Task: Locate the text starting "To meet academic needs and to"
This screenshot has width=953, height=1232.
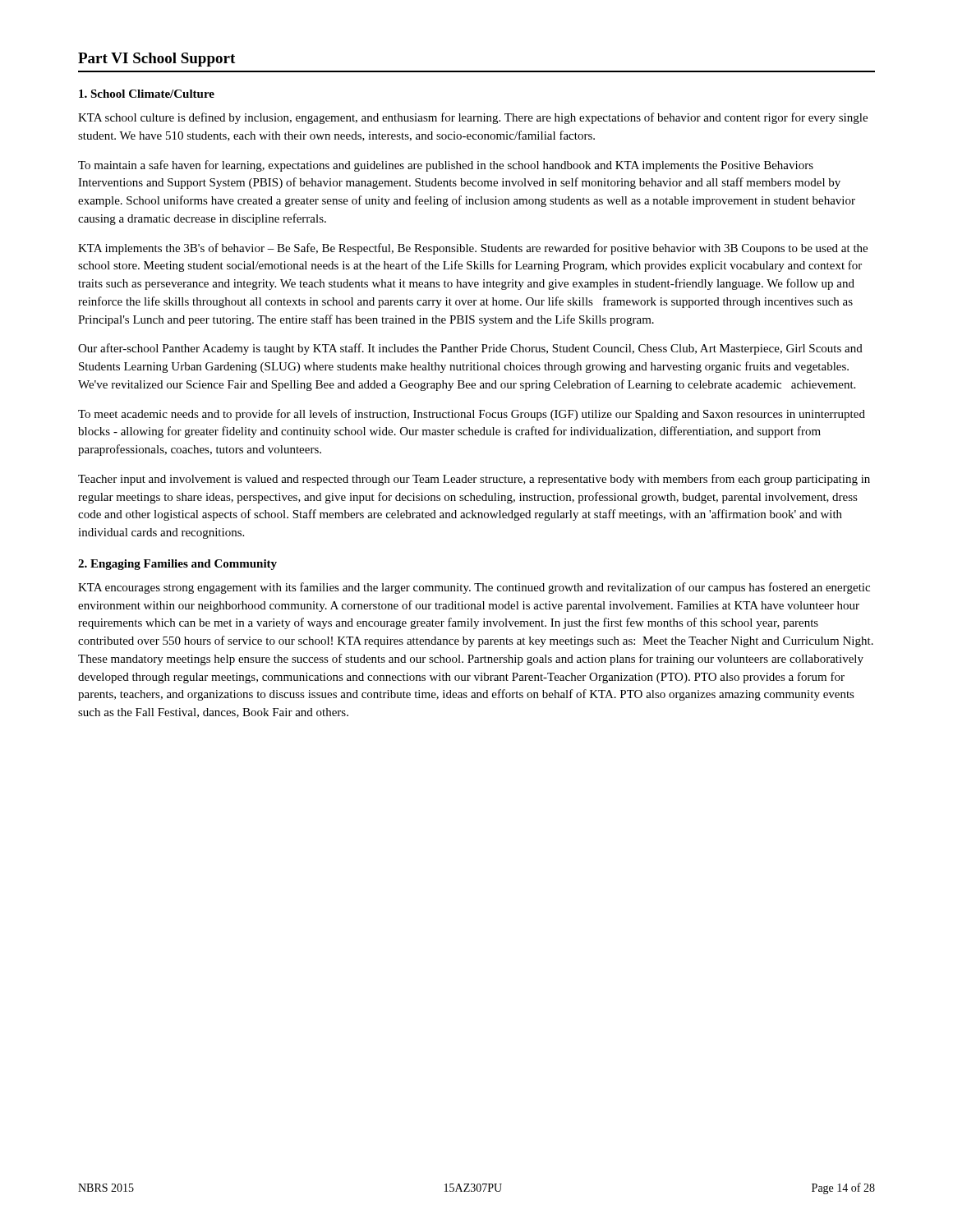Action: pyautogui.click(x=472, y=431)
